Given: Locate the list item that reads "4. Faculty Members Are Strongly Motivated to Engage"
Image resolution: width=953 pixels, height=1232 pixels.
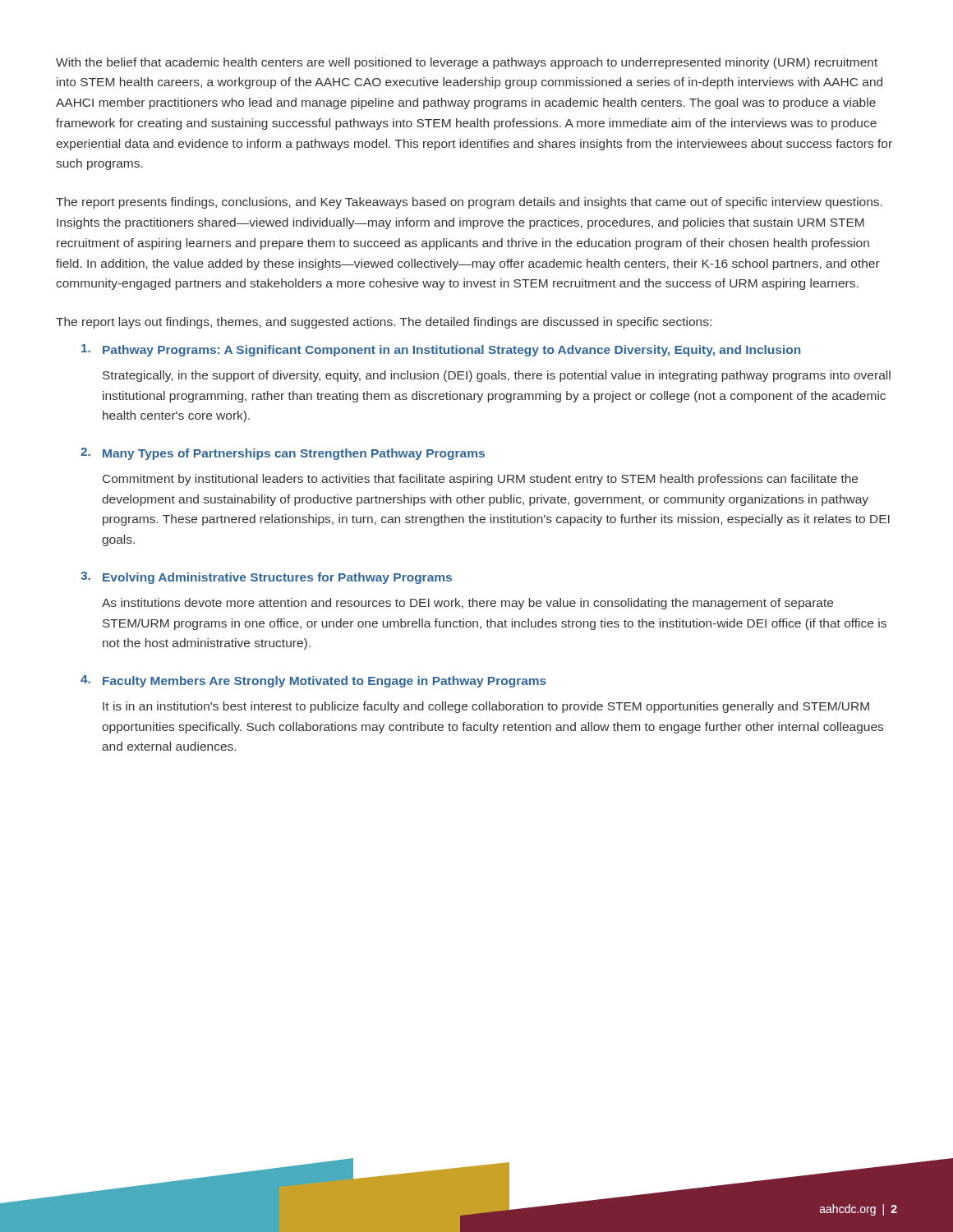Looking at the screenshot, I should pos(489,715).
